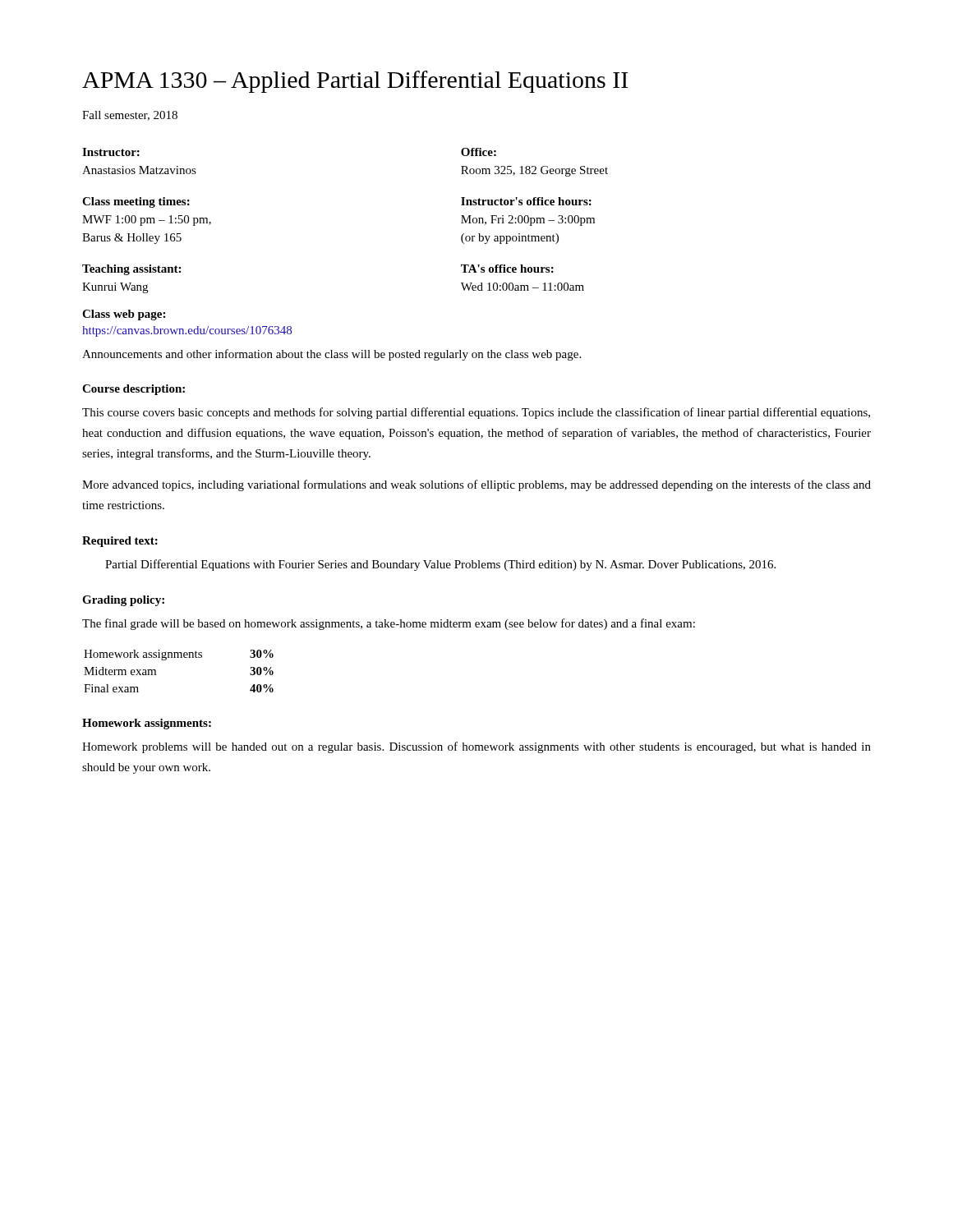Locate the text block that reads "Instructor's office hours:"

click(526, 201)
